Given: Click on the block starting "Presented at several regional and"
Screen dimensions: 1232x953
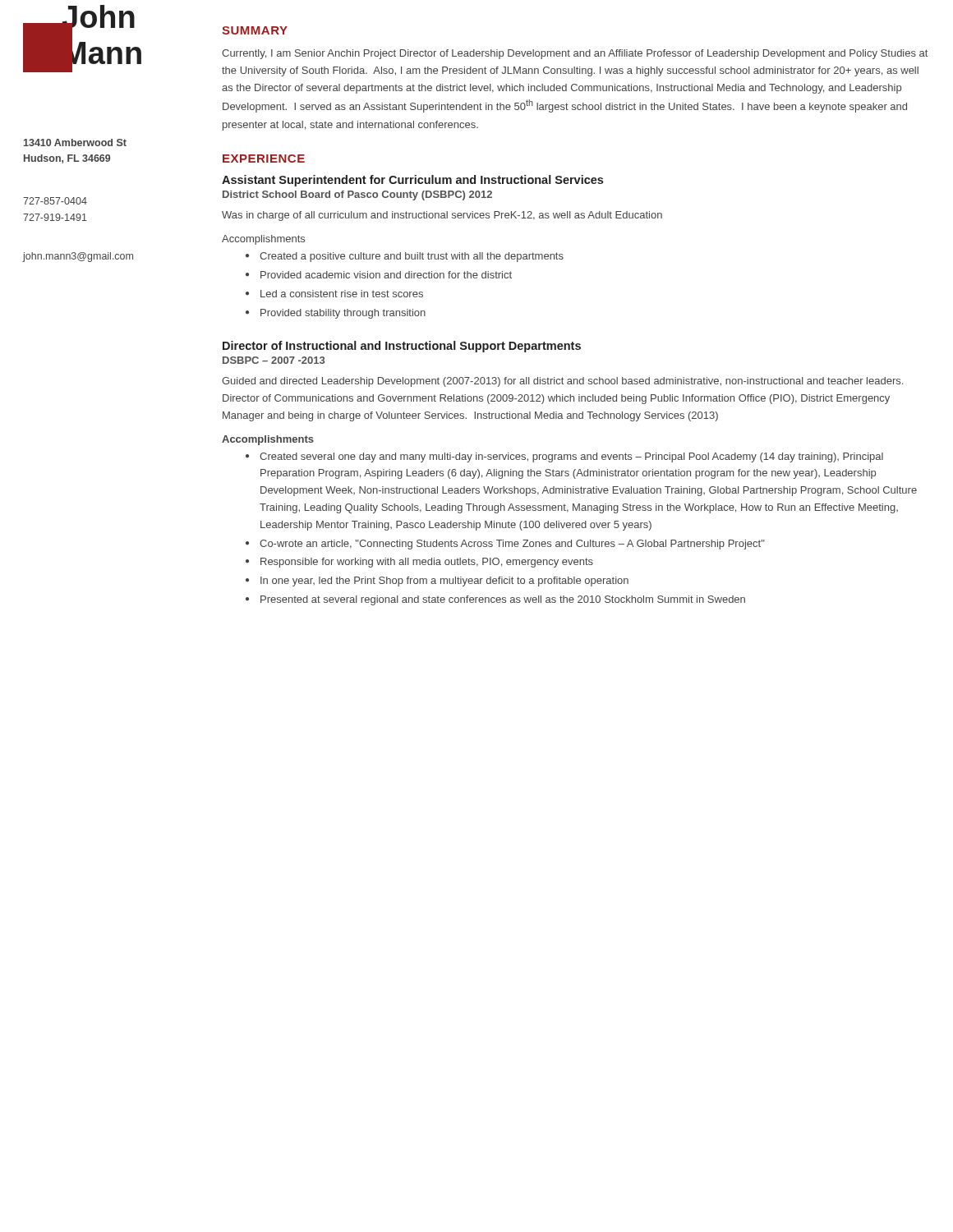Looking at the screenshot, I should coord(503,599).
